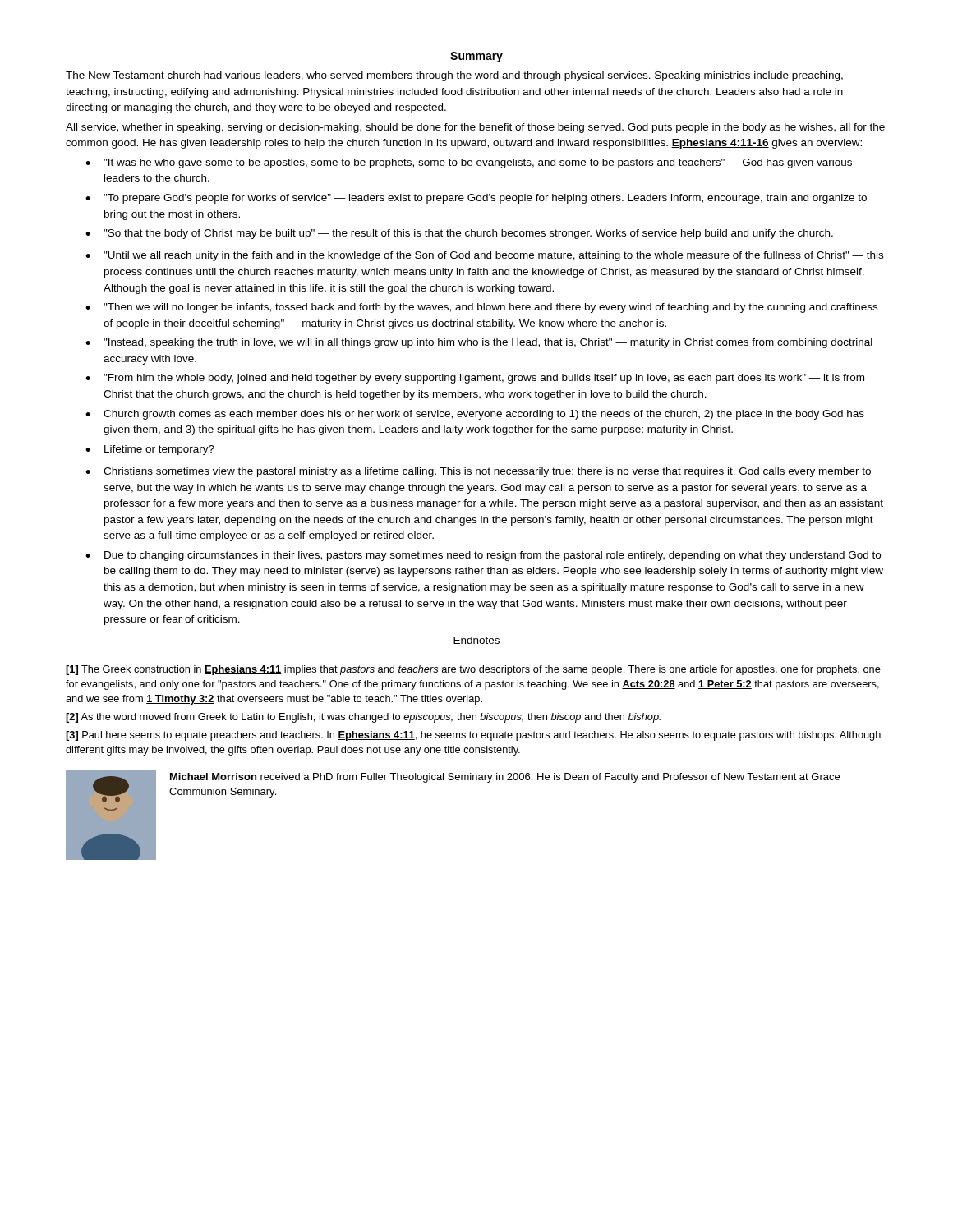
Task: Find the list item containing "• Church growth comes as"
Action: [476, 421]
